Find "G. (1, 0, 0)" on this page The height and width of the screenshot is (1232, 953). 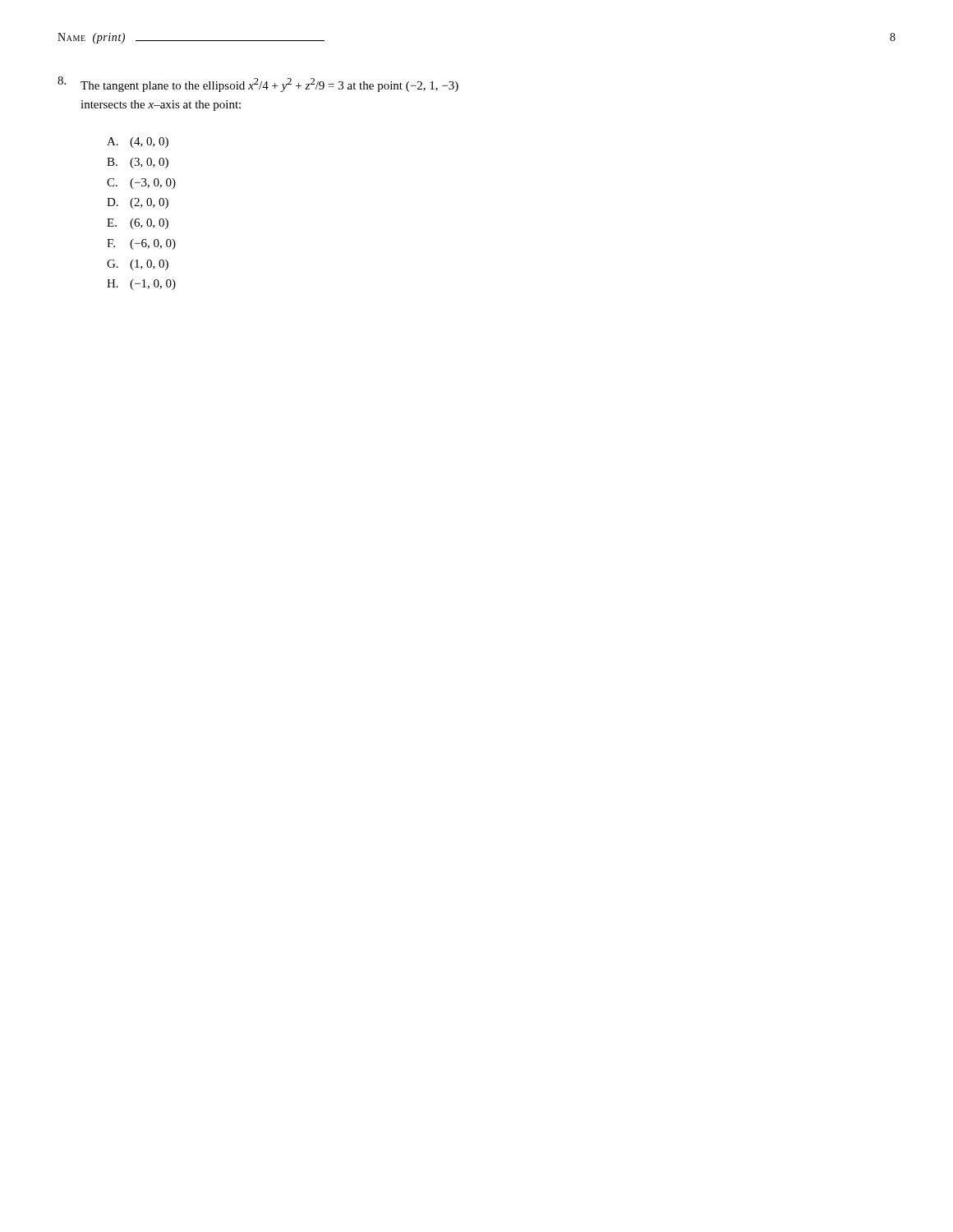pos(138,264)
